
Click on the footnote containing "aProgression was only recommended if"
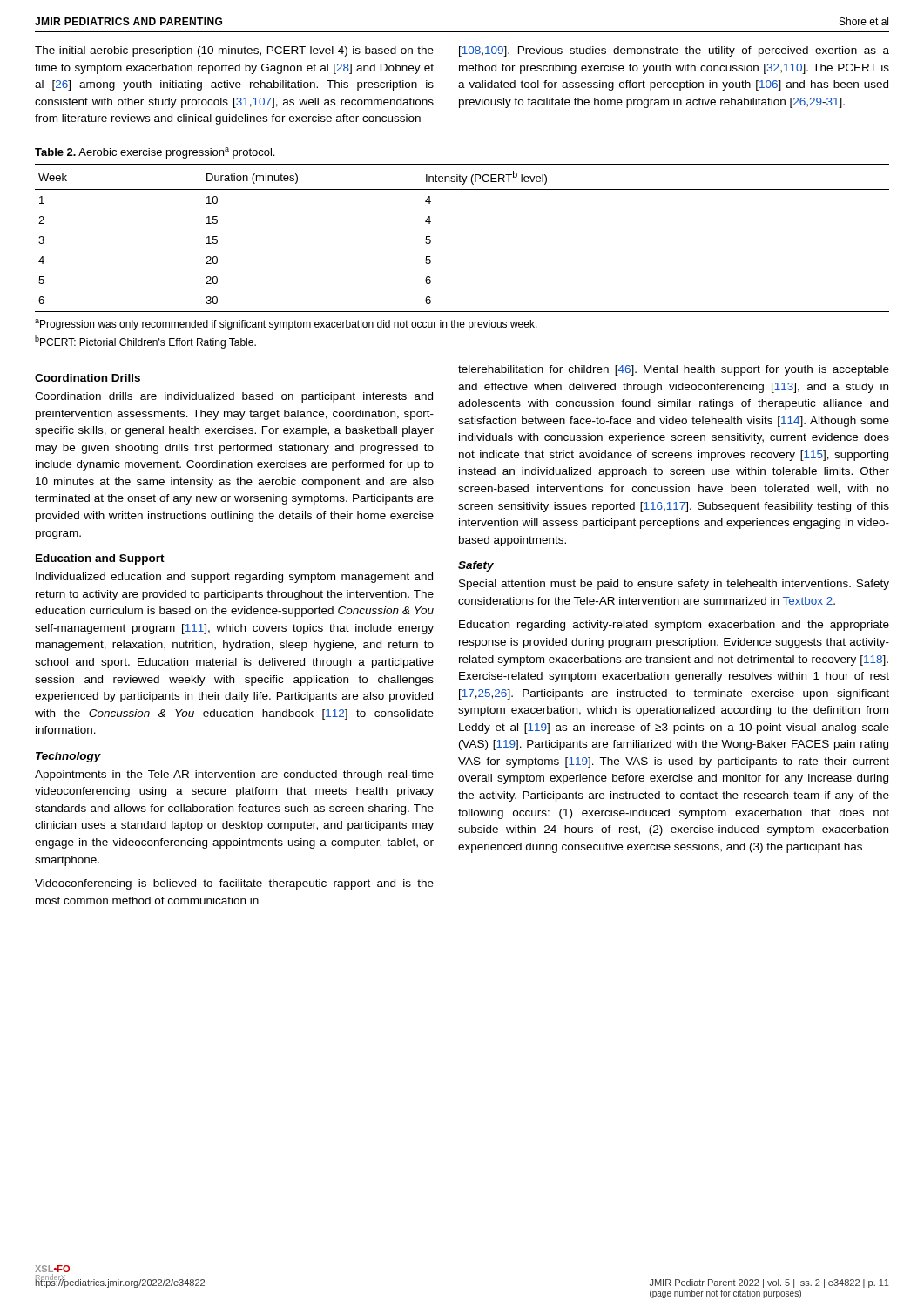click(x=286, y=324)
